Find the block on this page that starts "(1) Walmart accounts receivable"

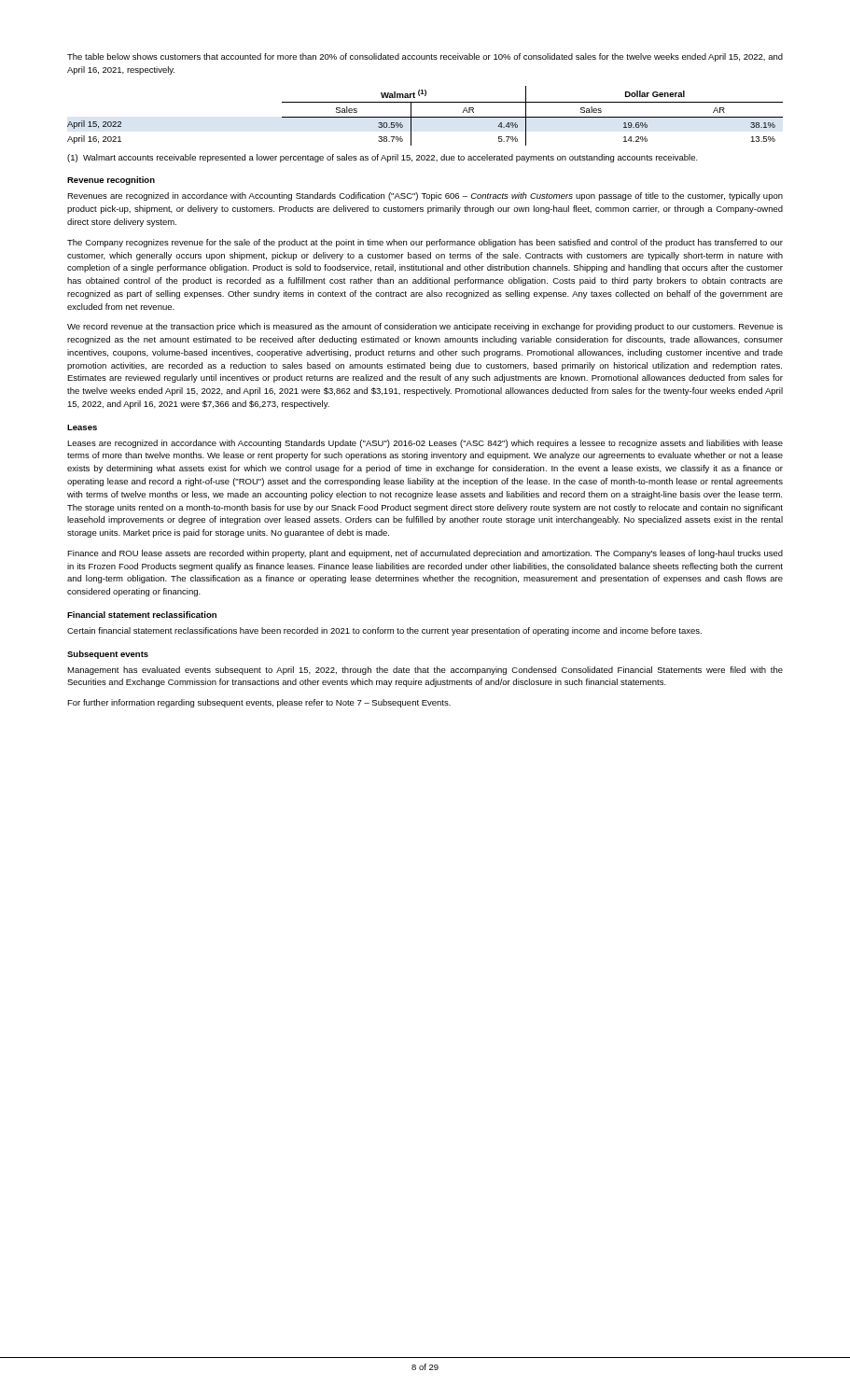(x=425, y=157)
